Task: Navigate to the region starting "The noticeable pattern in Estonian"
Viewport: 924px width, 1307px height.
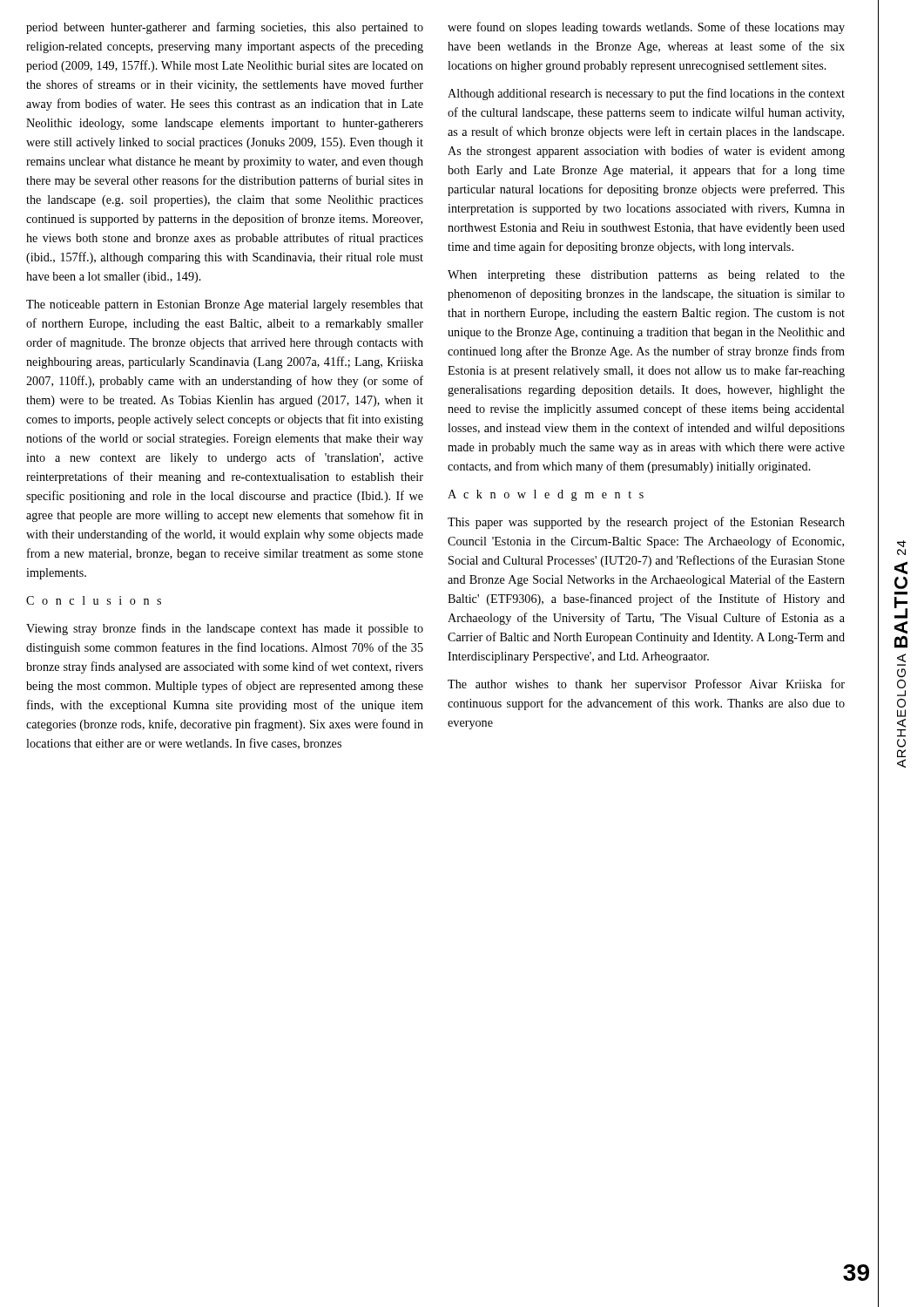Action: [225, 438]
